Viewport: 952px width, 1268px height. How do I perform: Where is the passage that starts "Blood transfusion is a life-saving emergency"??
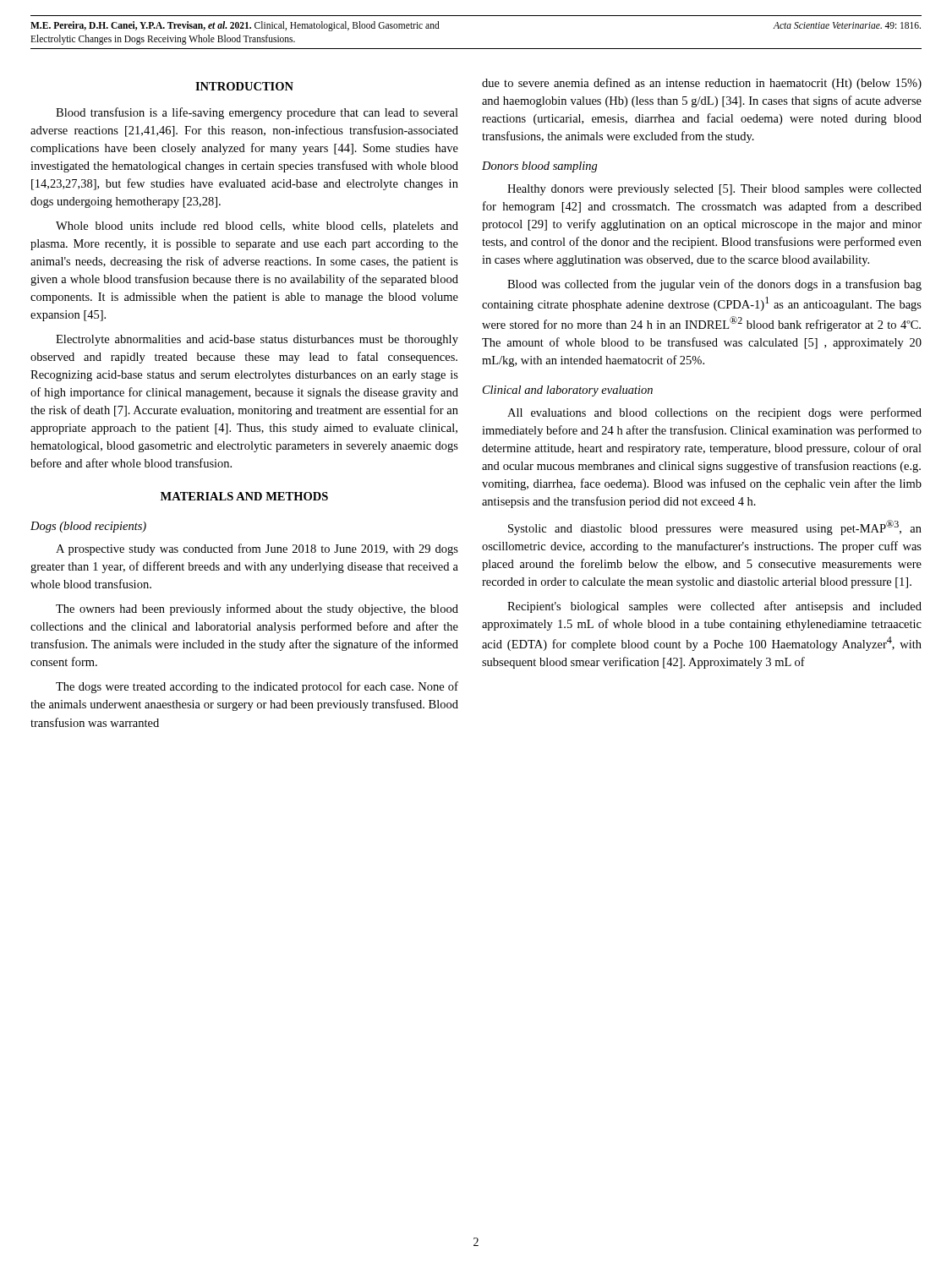point(244,157)
